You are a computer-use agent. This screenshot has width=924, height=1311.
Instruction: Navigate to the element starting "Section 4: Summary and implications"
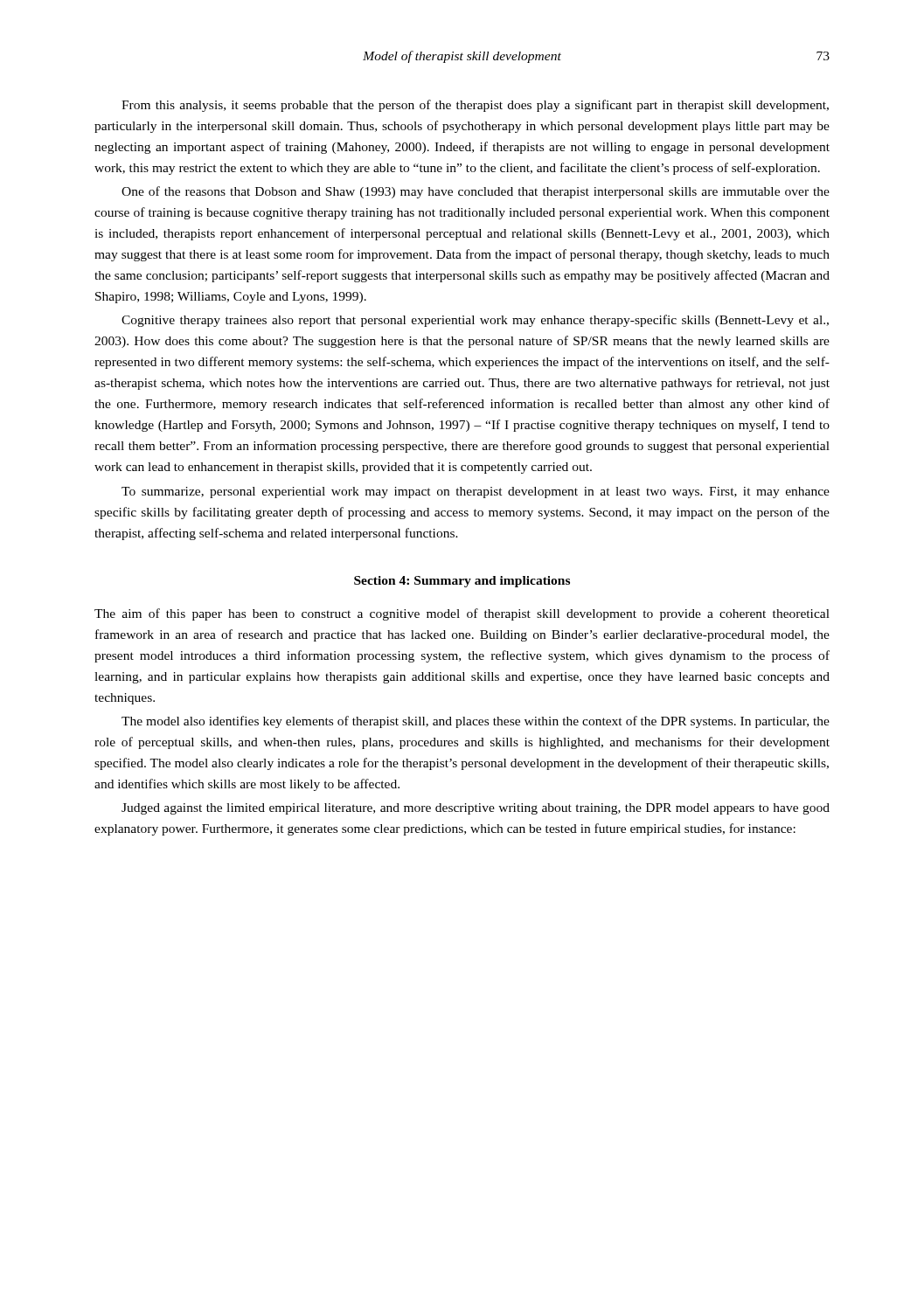pos(462,580)
